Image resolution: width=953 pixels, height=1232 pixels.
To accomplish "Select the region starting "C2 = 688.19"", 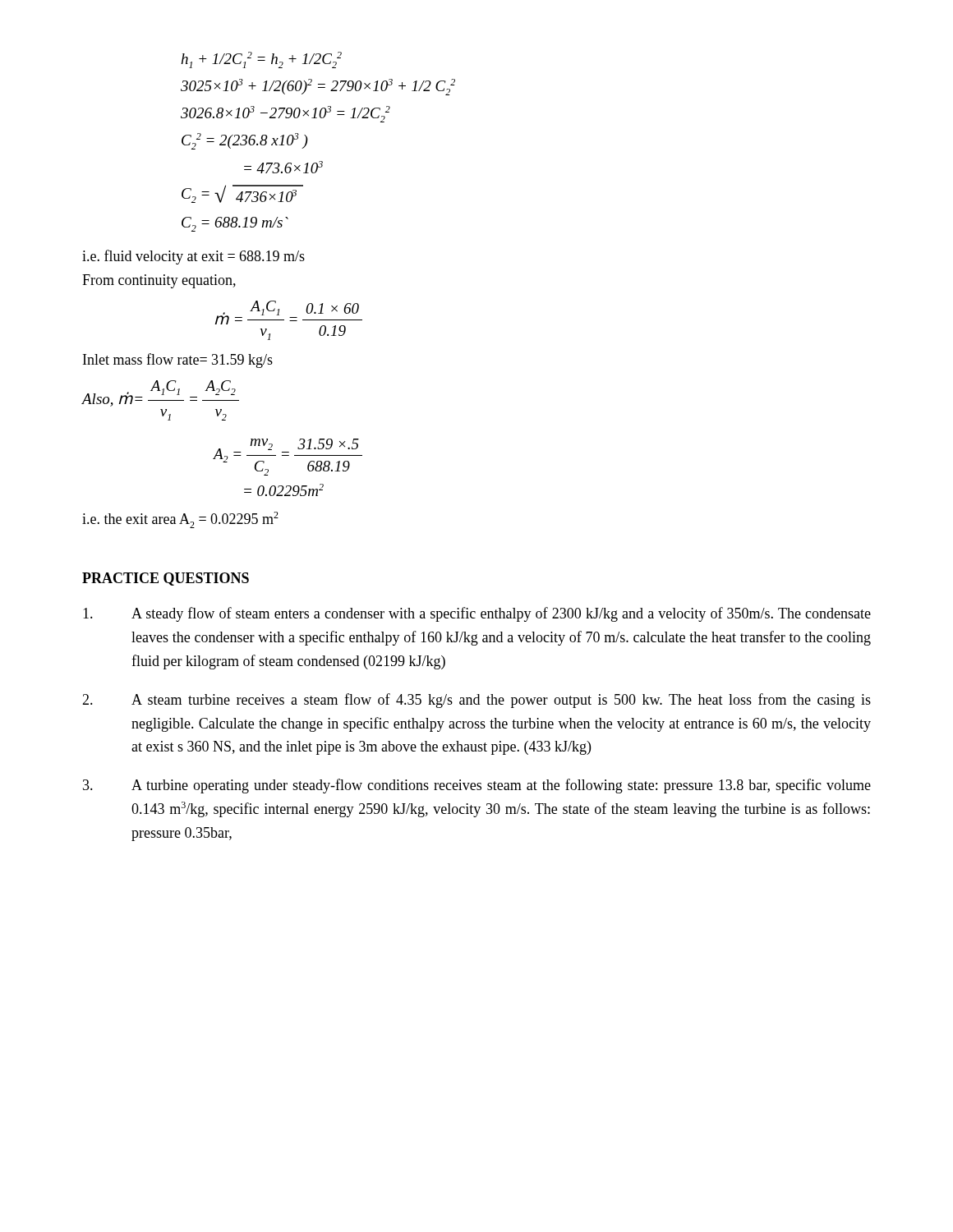I will click(x=234, y=224).
